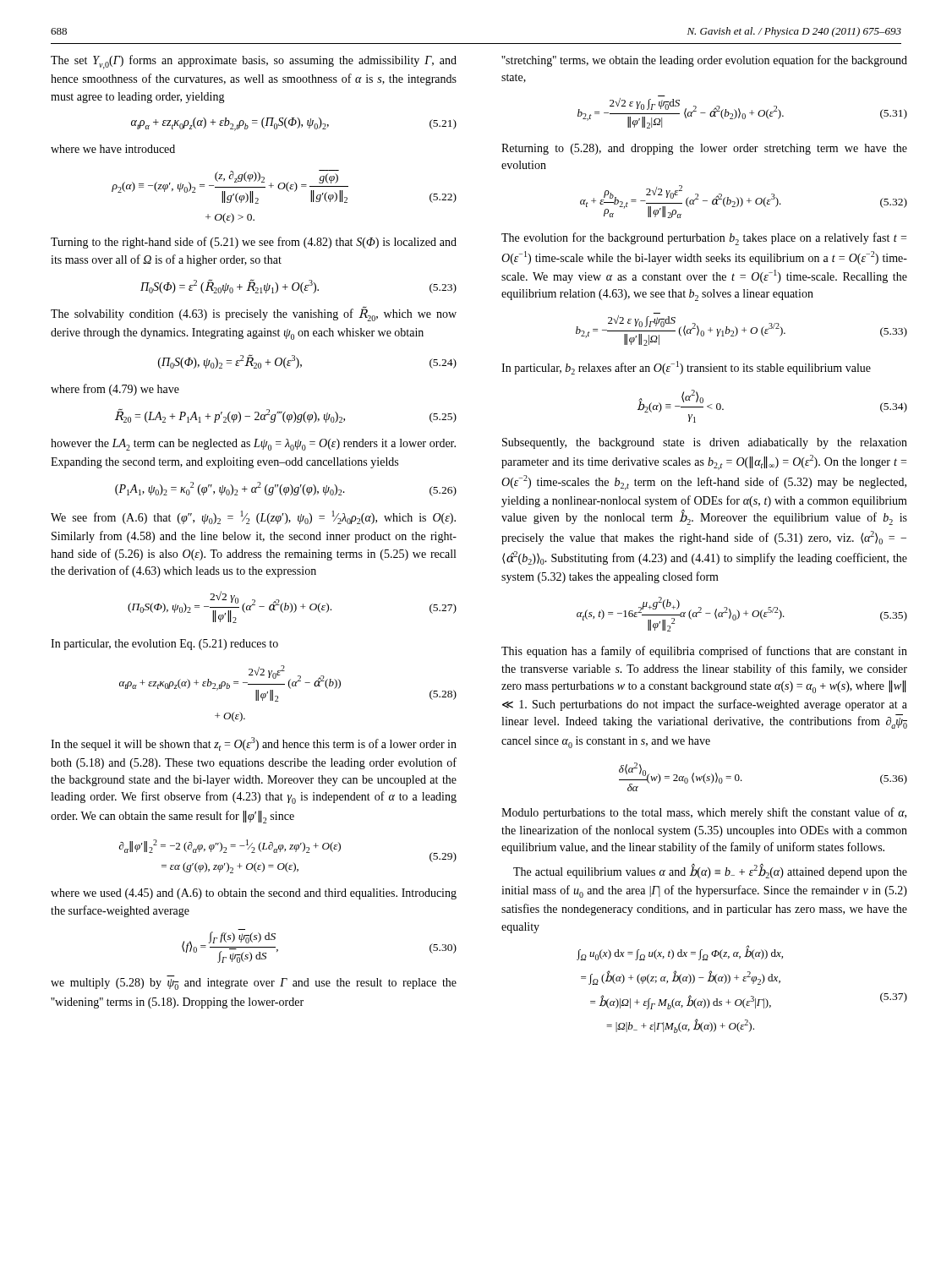Navigate to the element starting "where we have introduced"
This screenshot has height=1268, width=952.
coord(113,149)
